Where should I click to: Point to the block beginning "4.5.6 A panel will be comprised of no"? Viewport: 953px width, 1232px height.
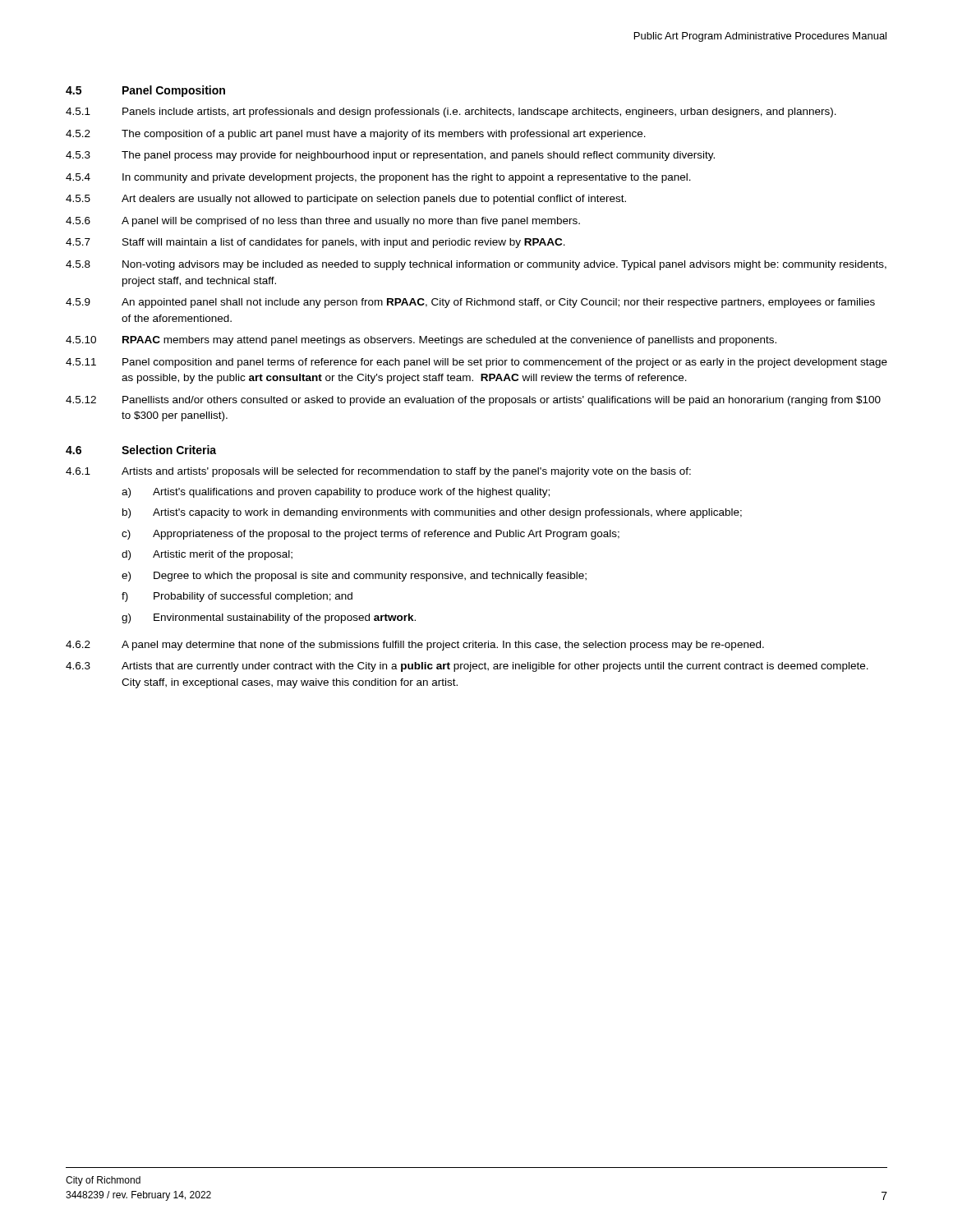tap(323, 221)
